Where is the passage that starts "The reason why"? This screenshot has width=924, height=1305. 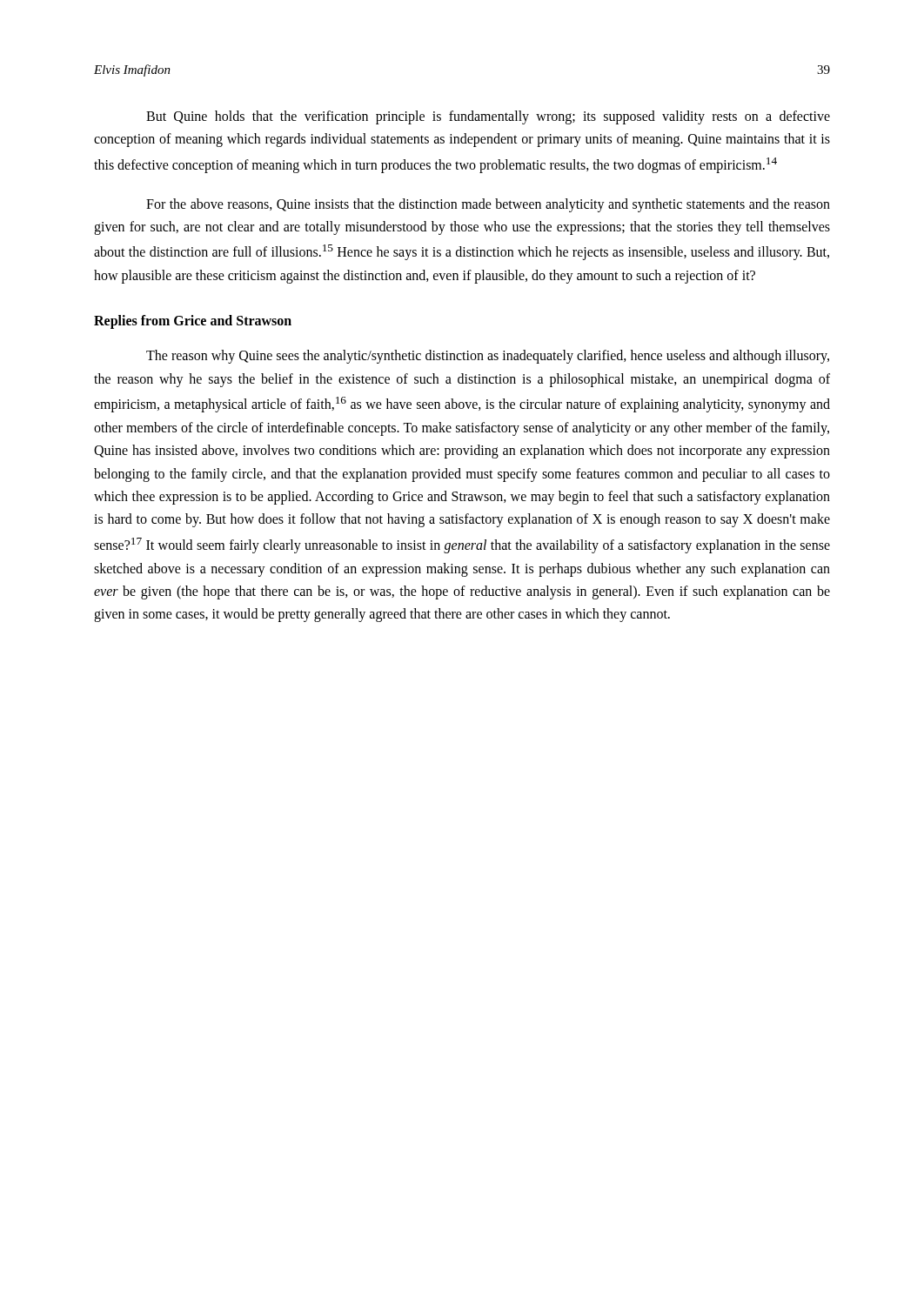[462, 485]
